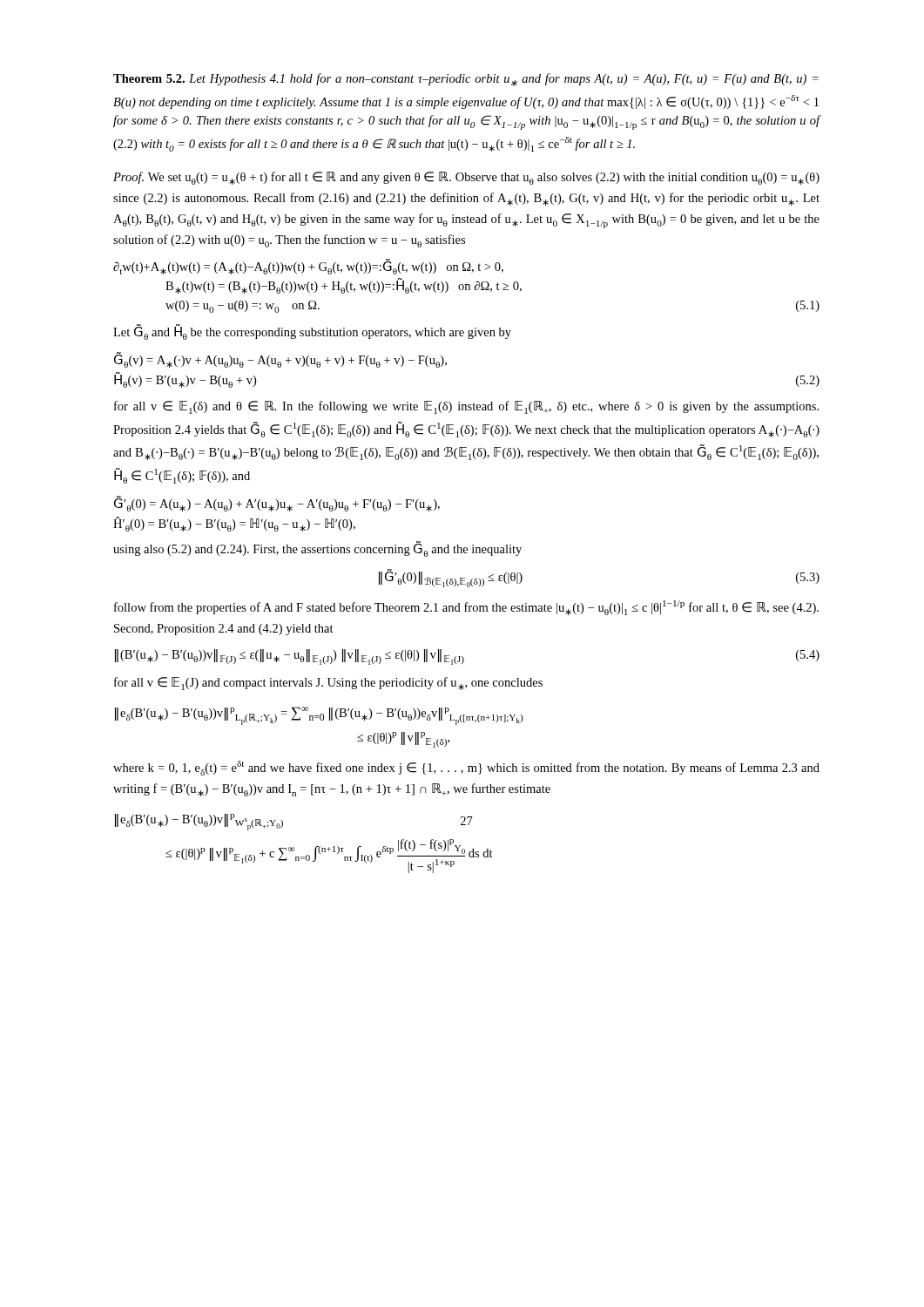Locate the region starting "for all v ∈ 𝔼1(δ) and θ ∈"

[x=466, y=442]
